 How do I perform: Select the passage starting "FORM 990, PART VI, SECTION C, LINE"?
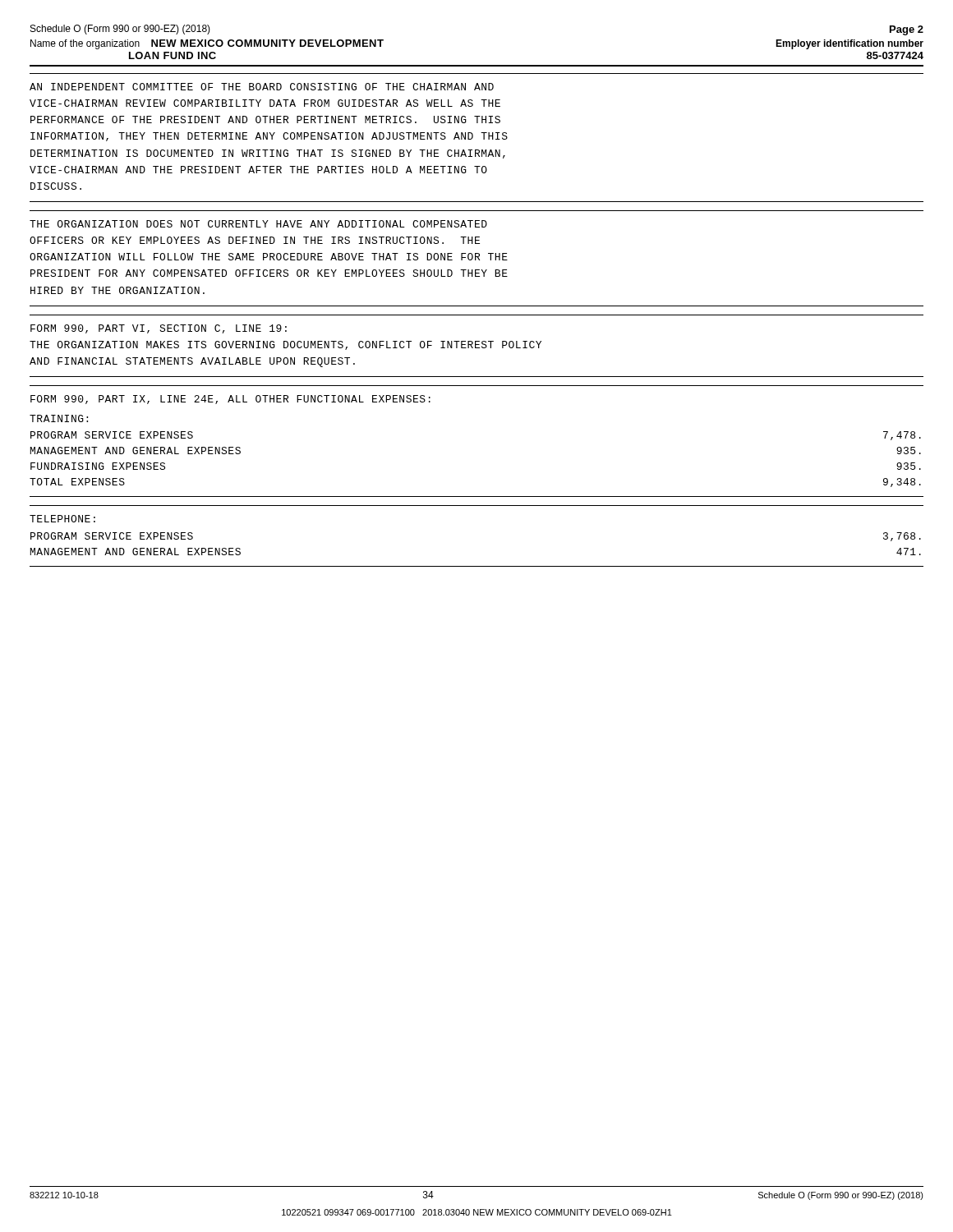click(x=476, y=346)
